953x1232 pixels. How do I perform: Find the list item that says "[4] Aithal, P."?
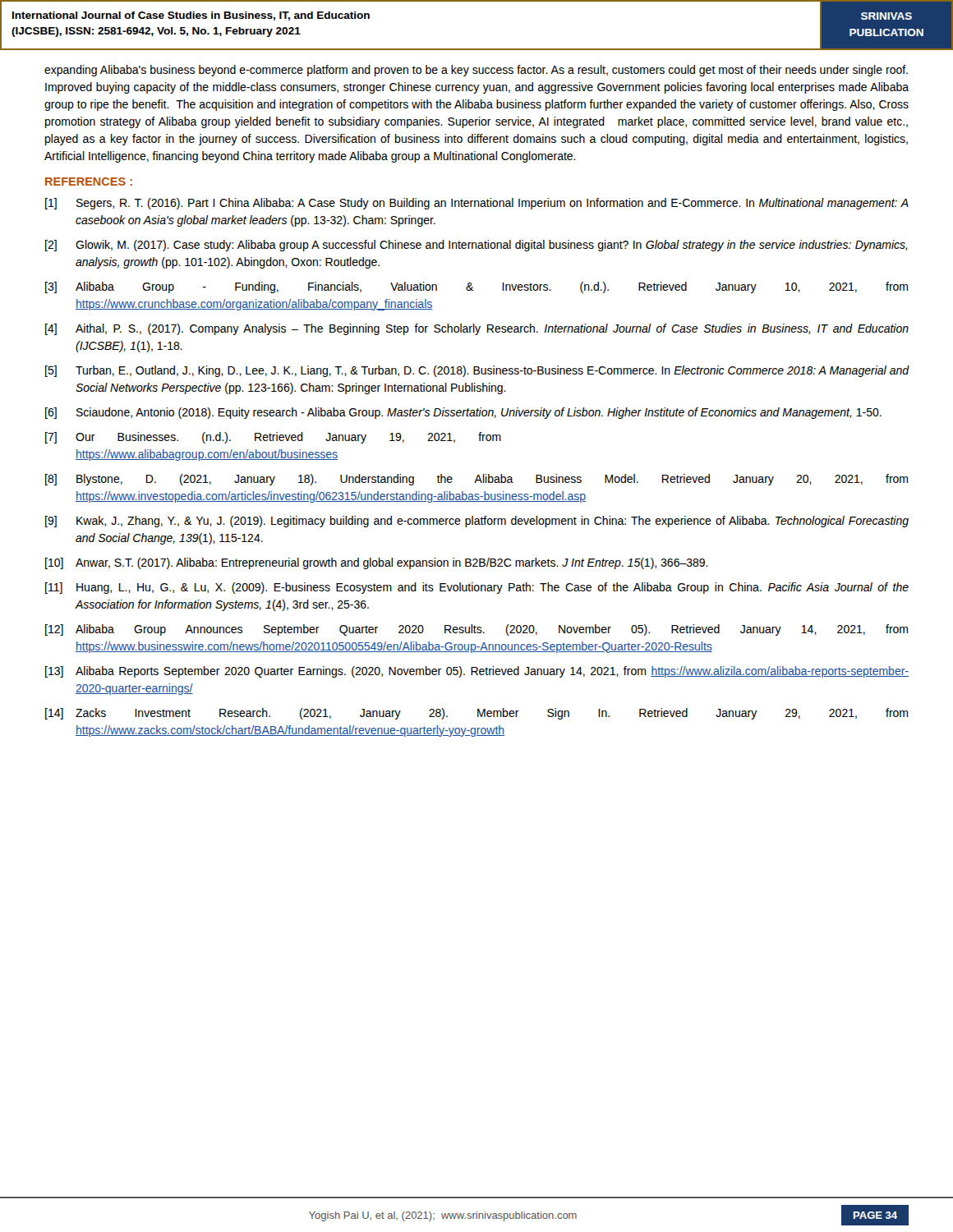click(476, 337)
